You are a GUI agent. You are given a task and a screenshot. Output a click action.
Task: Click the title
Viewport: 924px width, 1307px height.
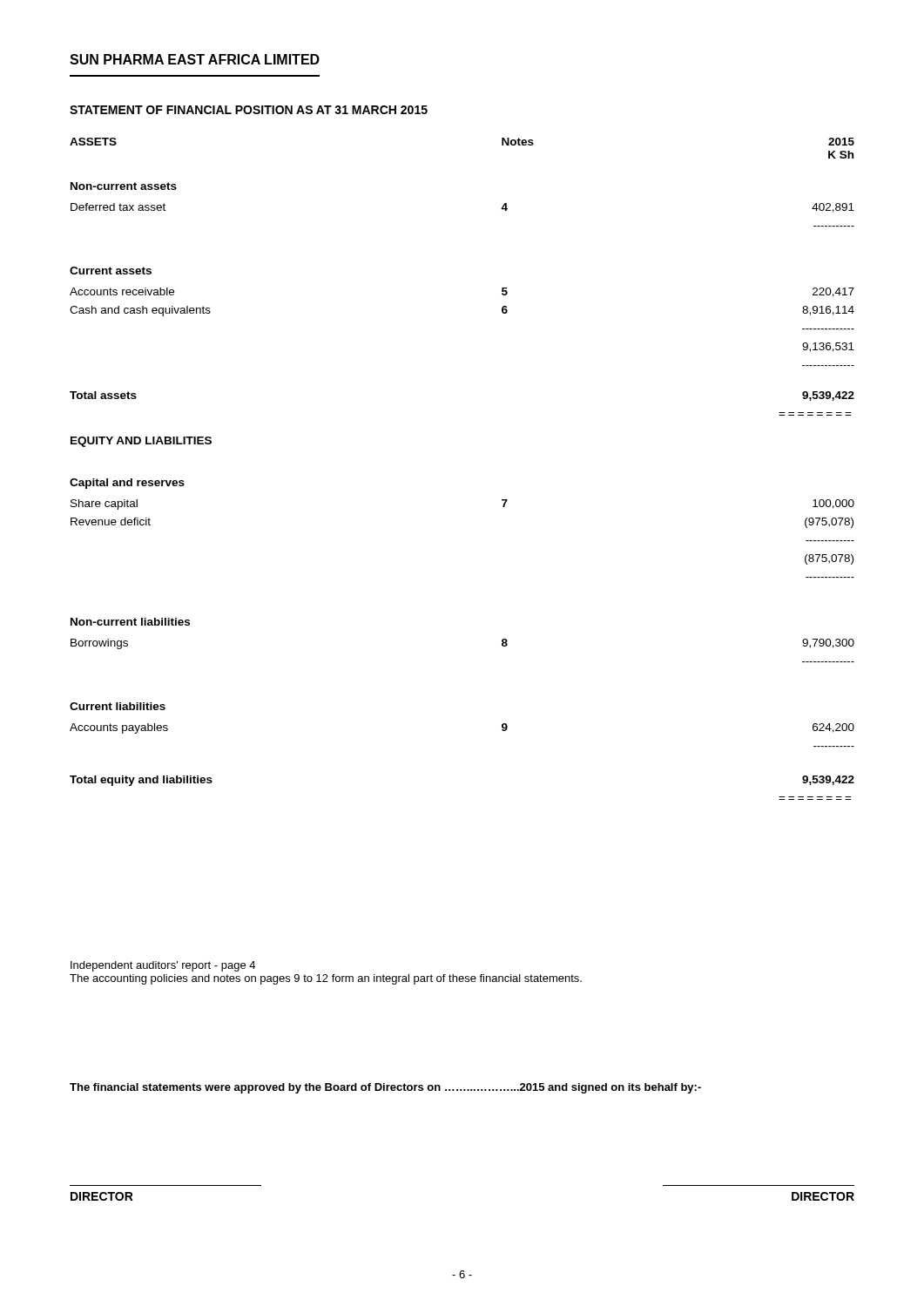pyautogui.click(x=195, y=65)
